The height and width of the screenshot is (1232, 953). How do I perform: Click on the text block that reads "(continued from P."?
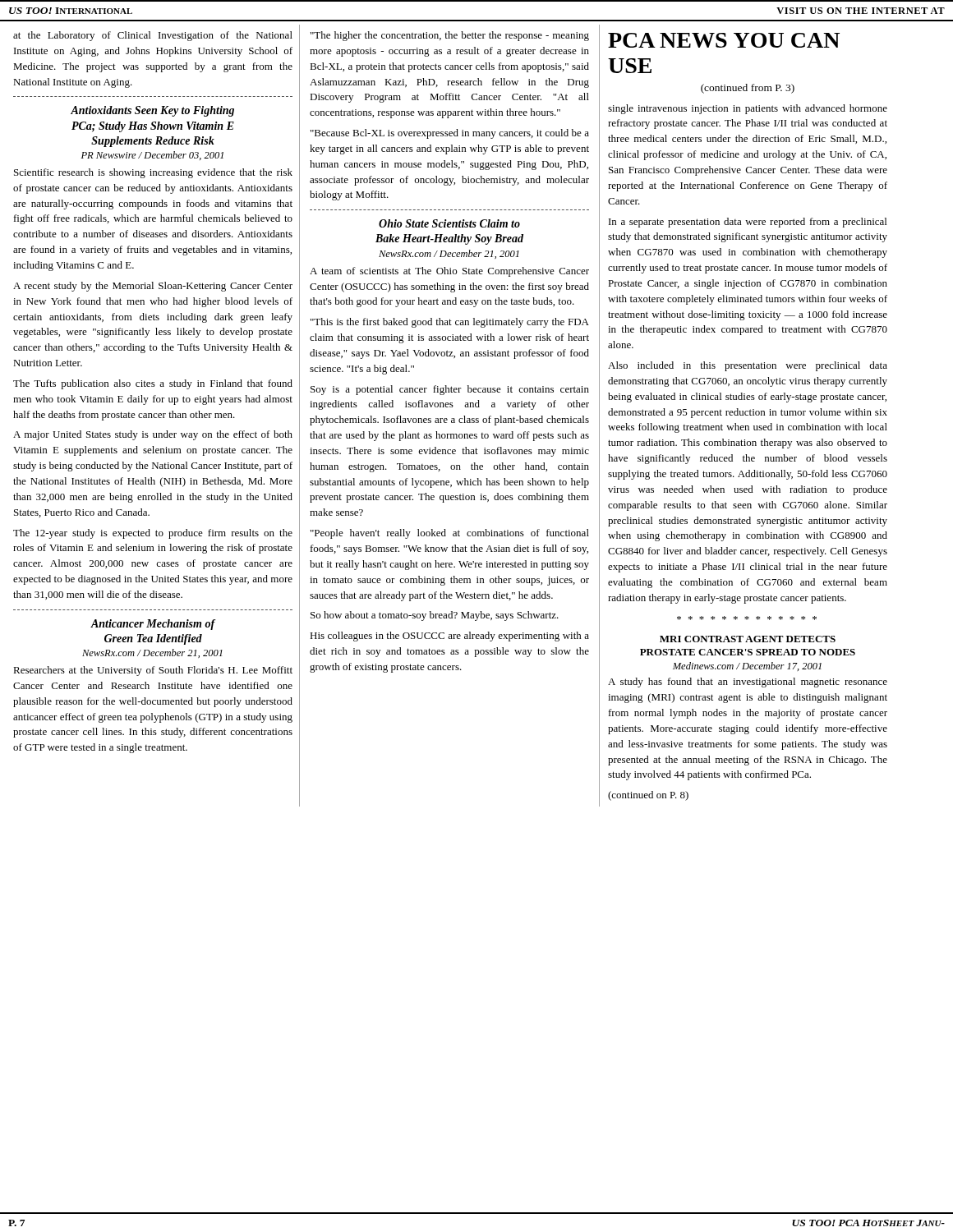point(748,87)
